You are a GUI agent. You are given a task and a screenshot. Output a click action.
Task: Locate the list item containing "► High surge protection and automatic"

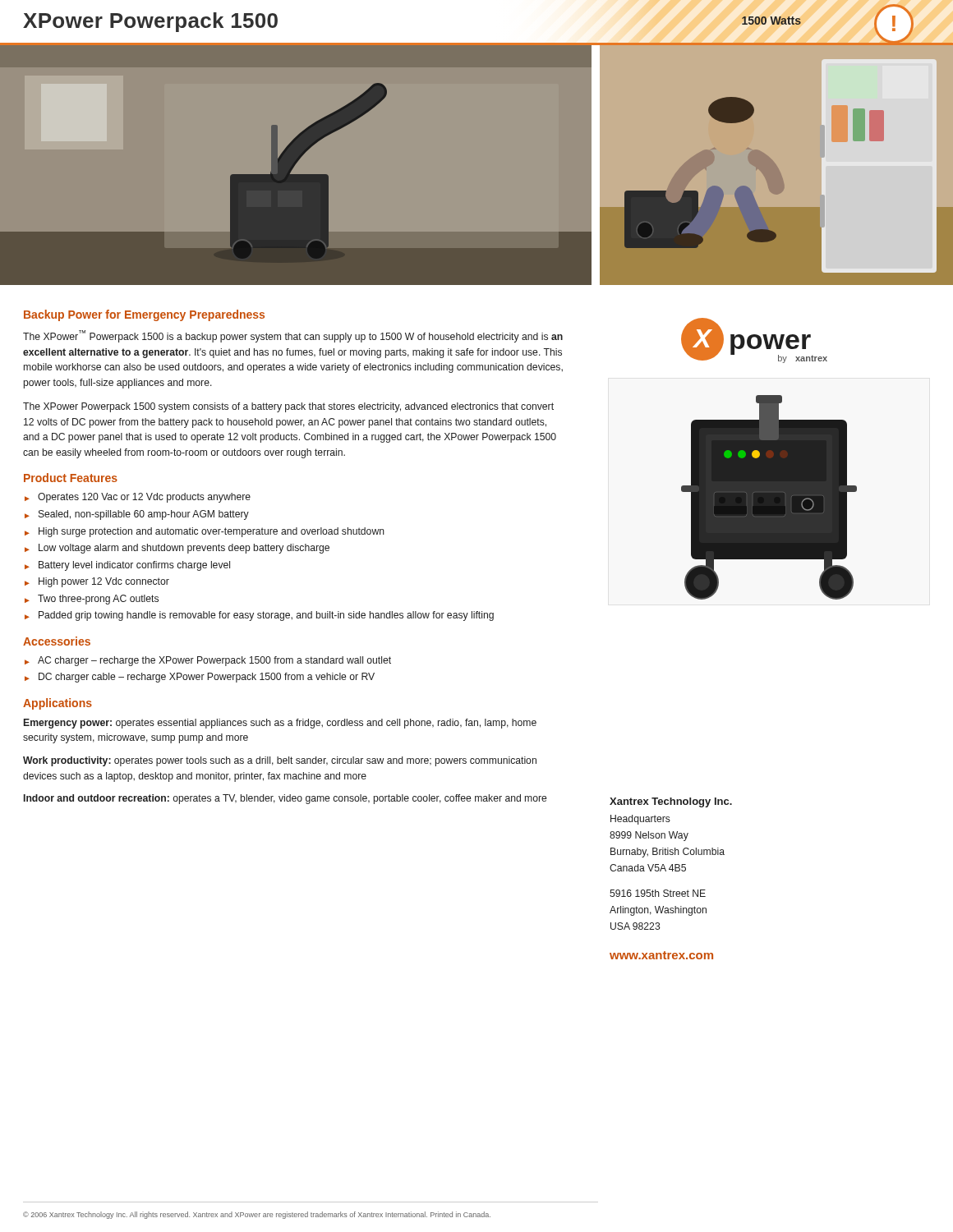point(204,531)
